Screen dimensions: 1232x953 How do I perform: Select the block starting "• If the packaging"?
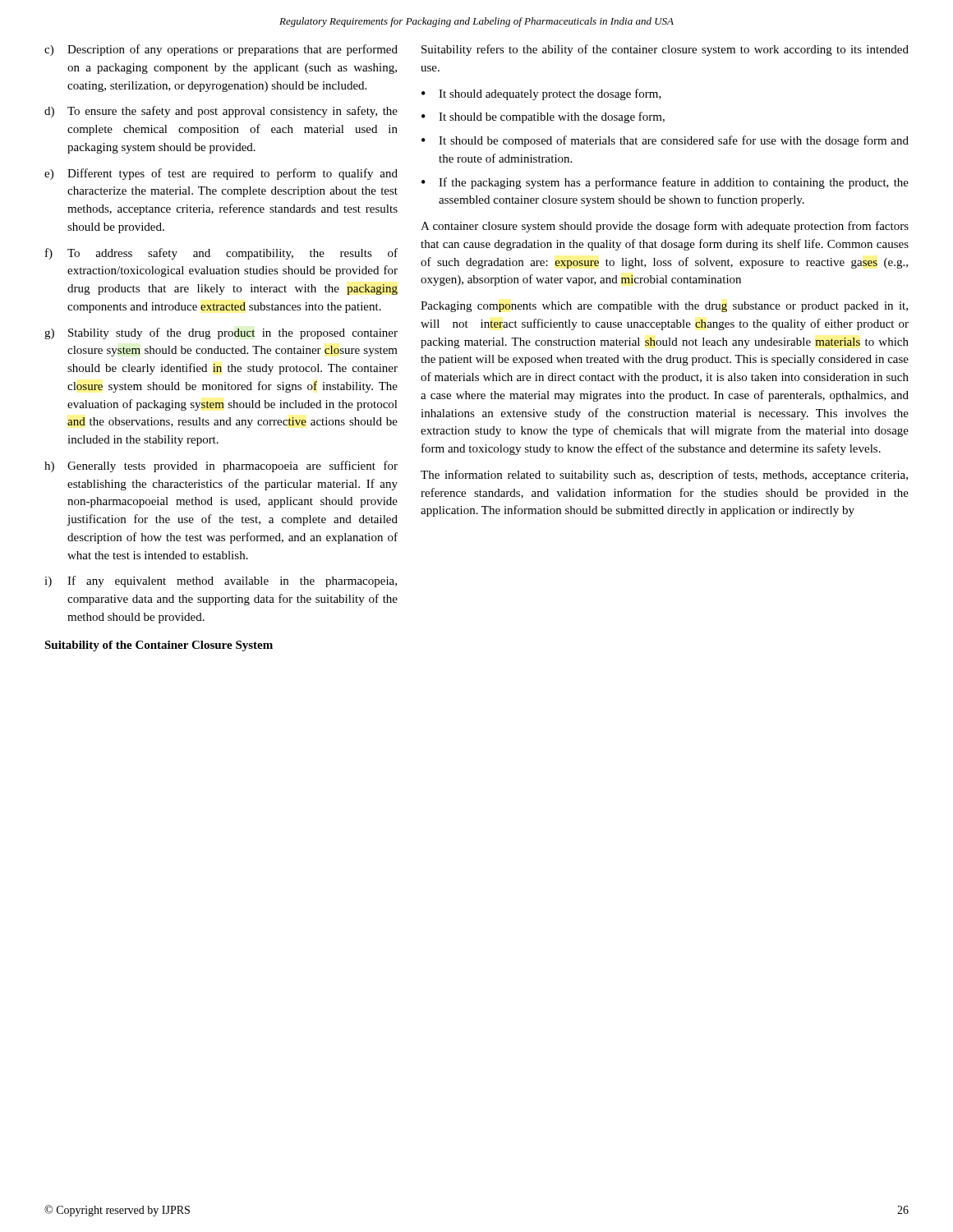665,192
